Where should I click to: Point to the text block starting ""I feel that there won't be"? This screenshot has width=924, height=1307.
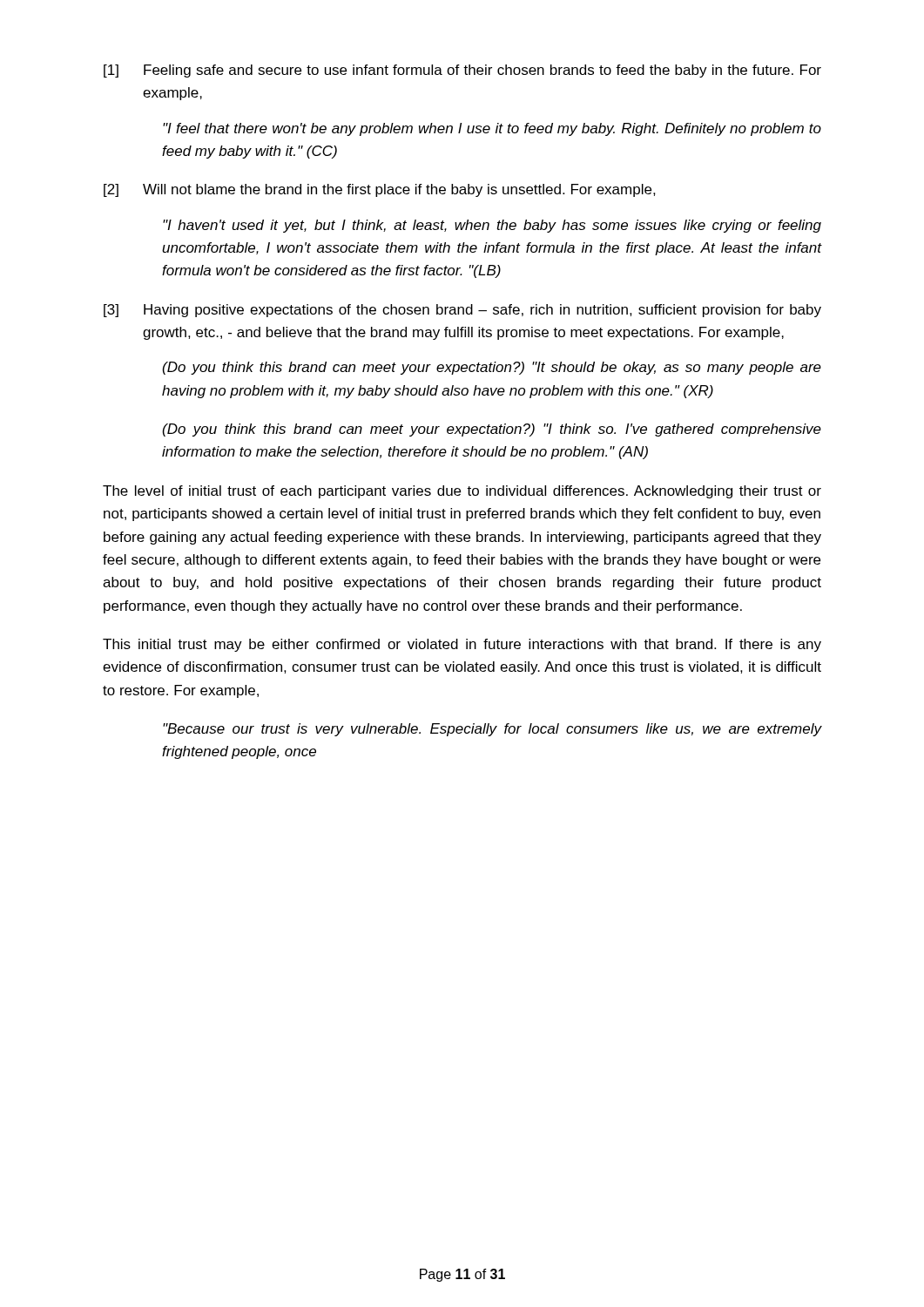tap(492, 140)
